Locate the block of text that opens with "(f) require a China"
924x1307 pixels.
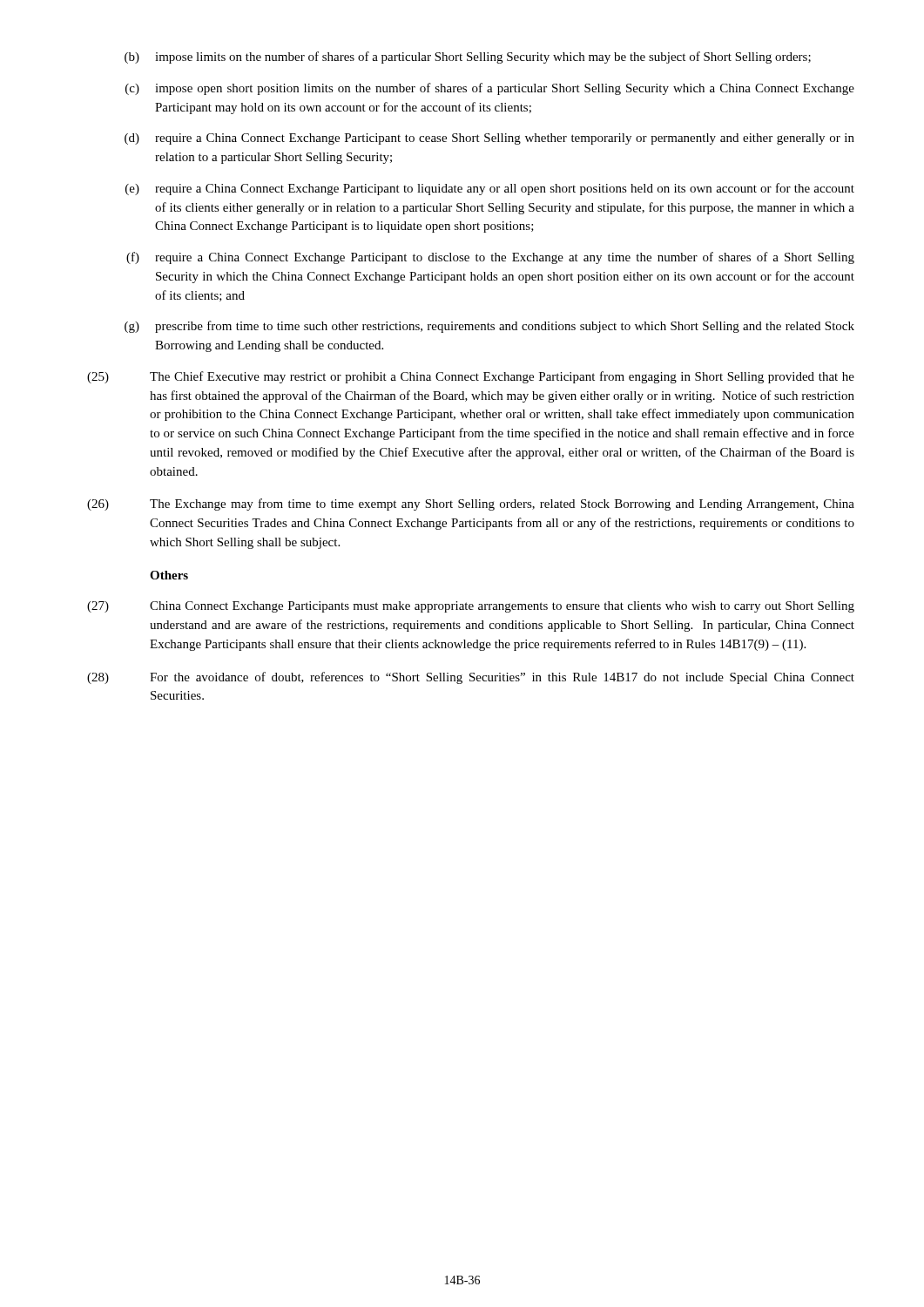(x=471, y=277)
